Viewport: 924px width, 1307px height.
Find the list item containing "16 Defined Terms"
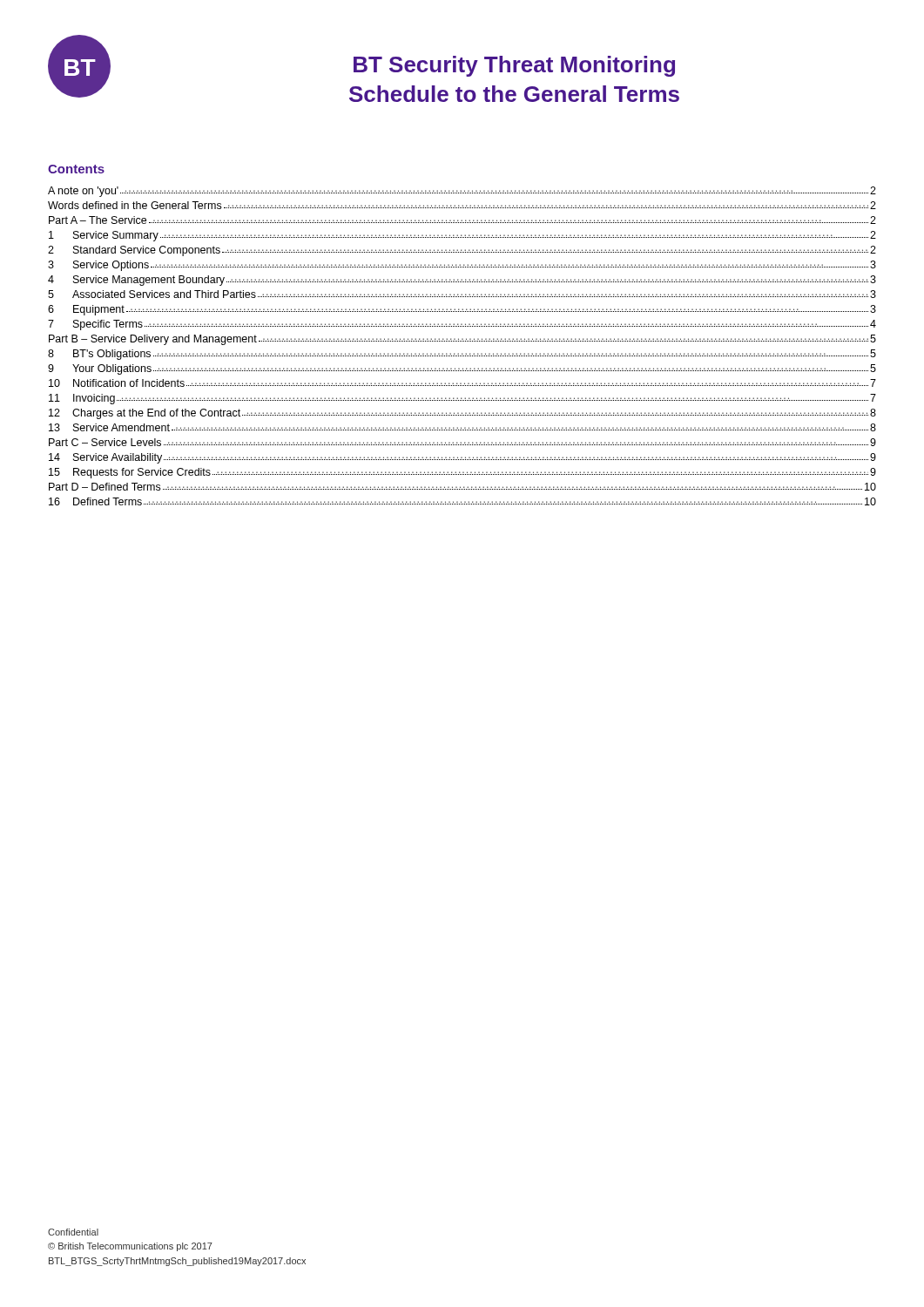click(462, 501)
